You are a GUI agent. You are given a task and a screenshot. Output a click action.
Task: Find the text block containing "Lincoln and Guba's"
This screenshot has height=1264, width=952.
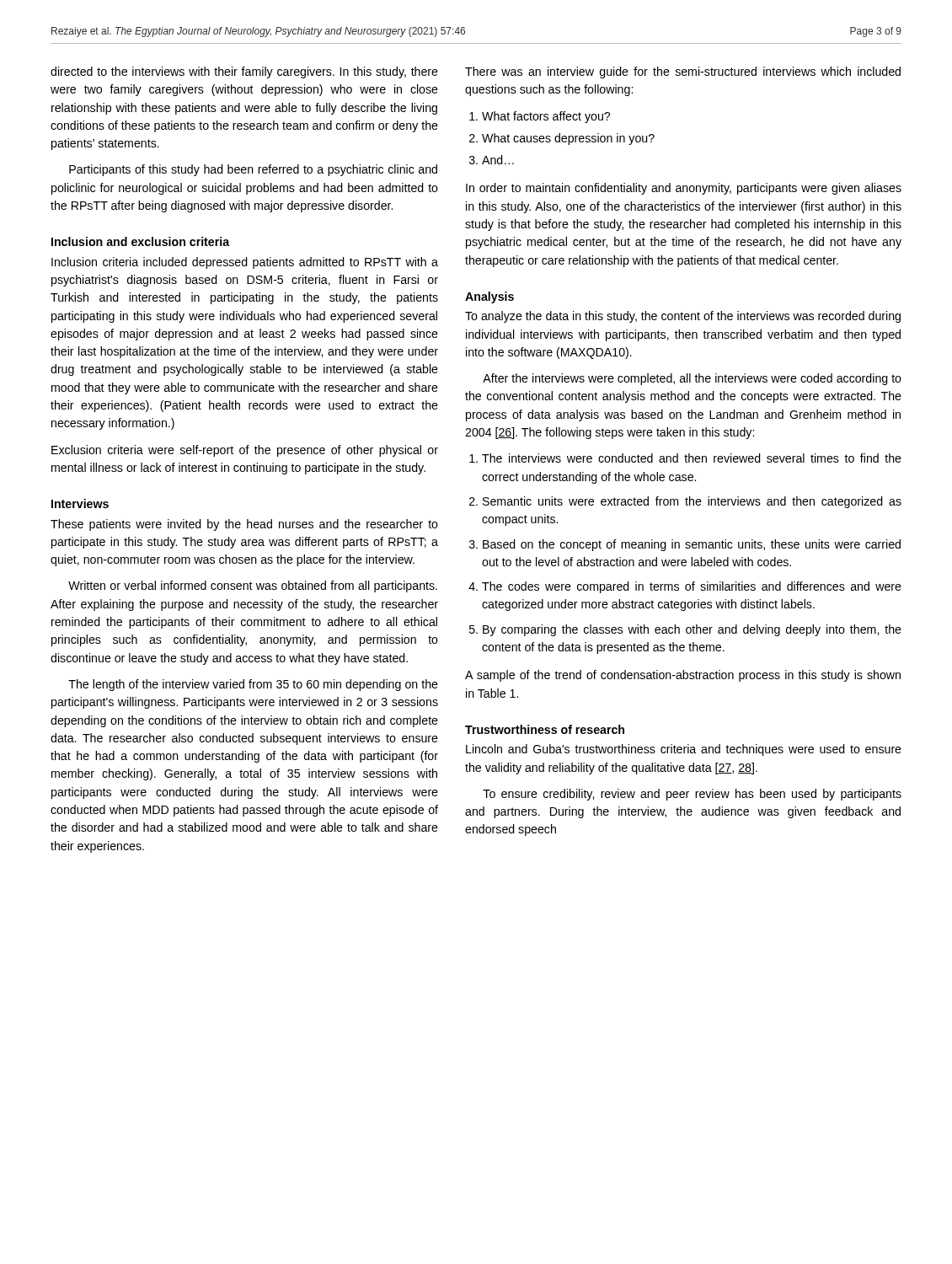coord(683,790)
